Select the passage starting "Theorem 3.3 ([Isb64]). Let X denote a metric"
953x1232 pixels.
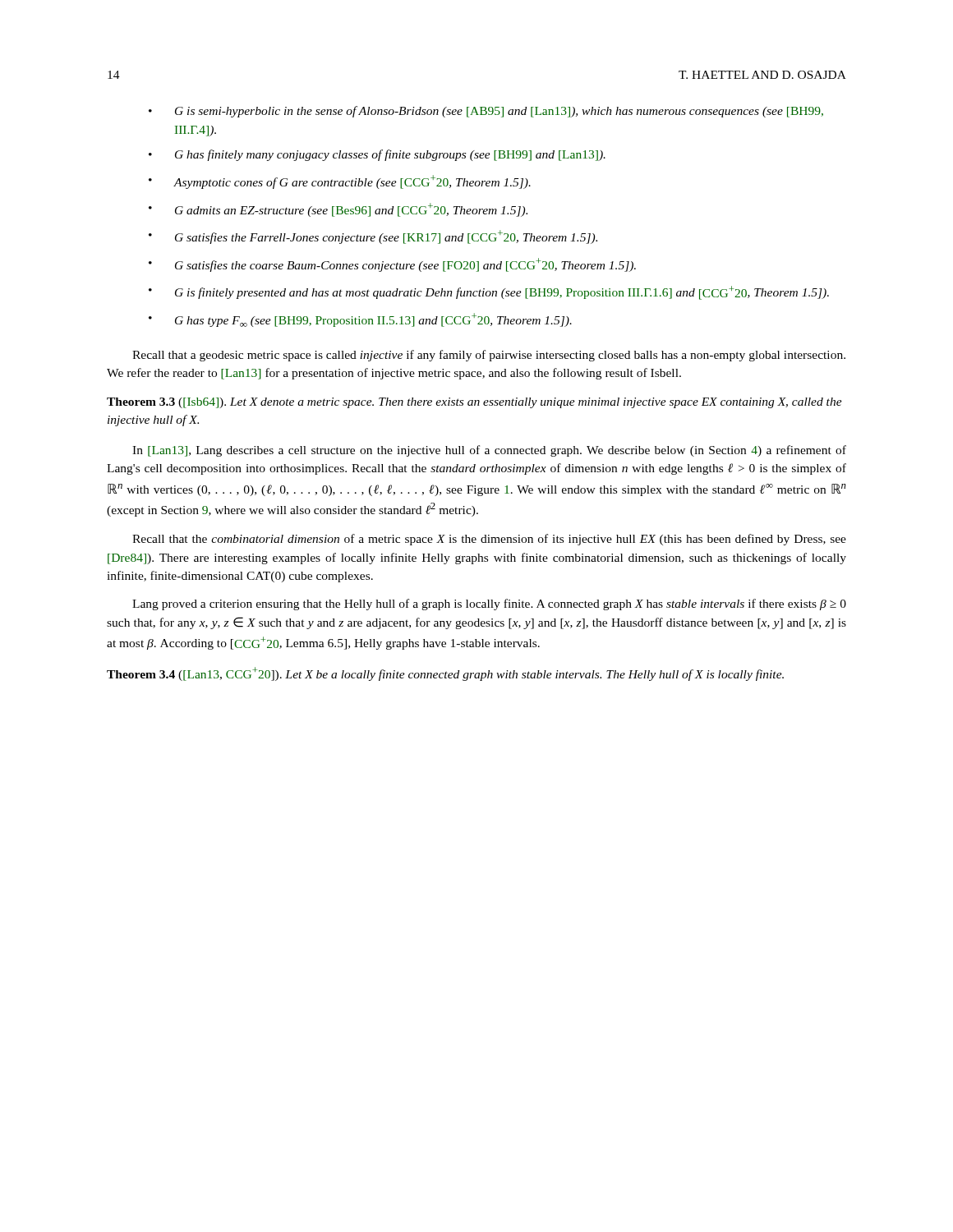tap(474, 410)
